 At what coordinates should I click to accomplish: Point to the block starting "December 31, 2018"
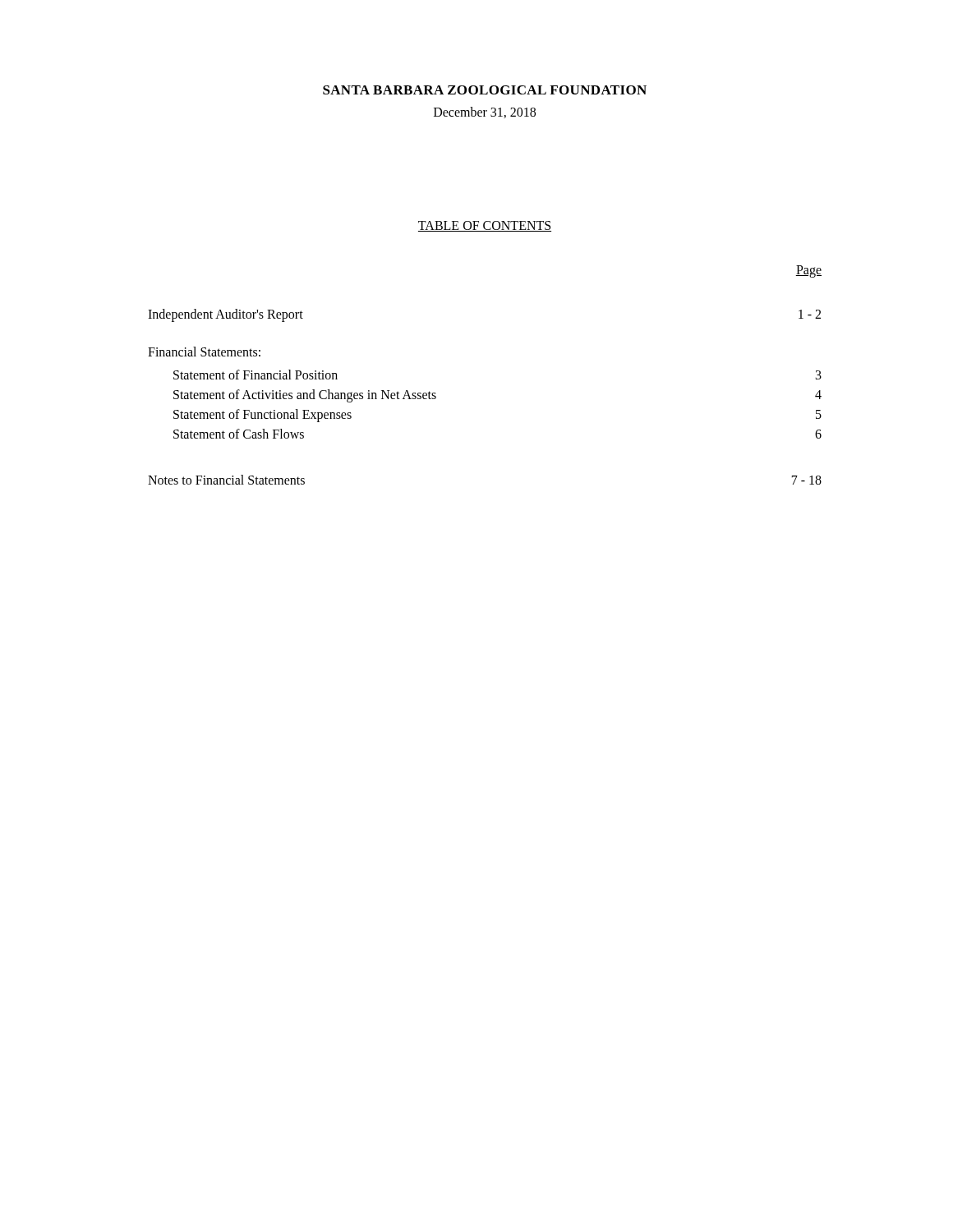(485, 112)
